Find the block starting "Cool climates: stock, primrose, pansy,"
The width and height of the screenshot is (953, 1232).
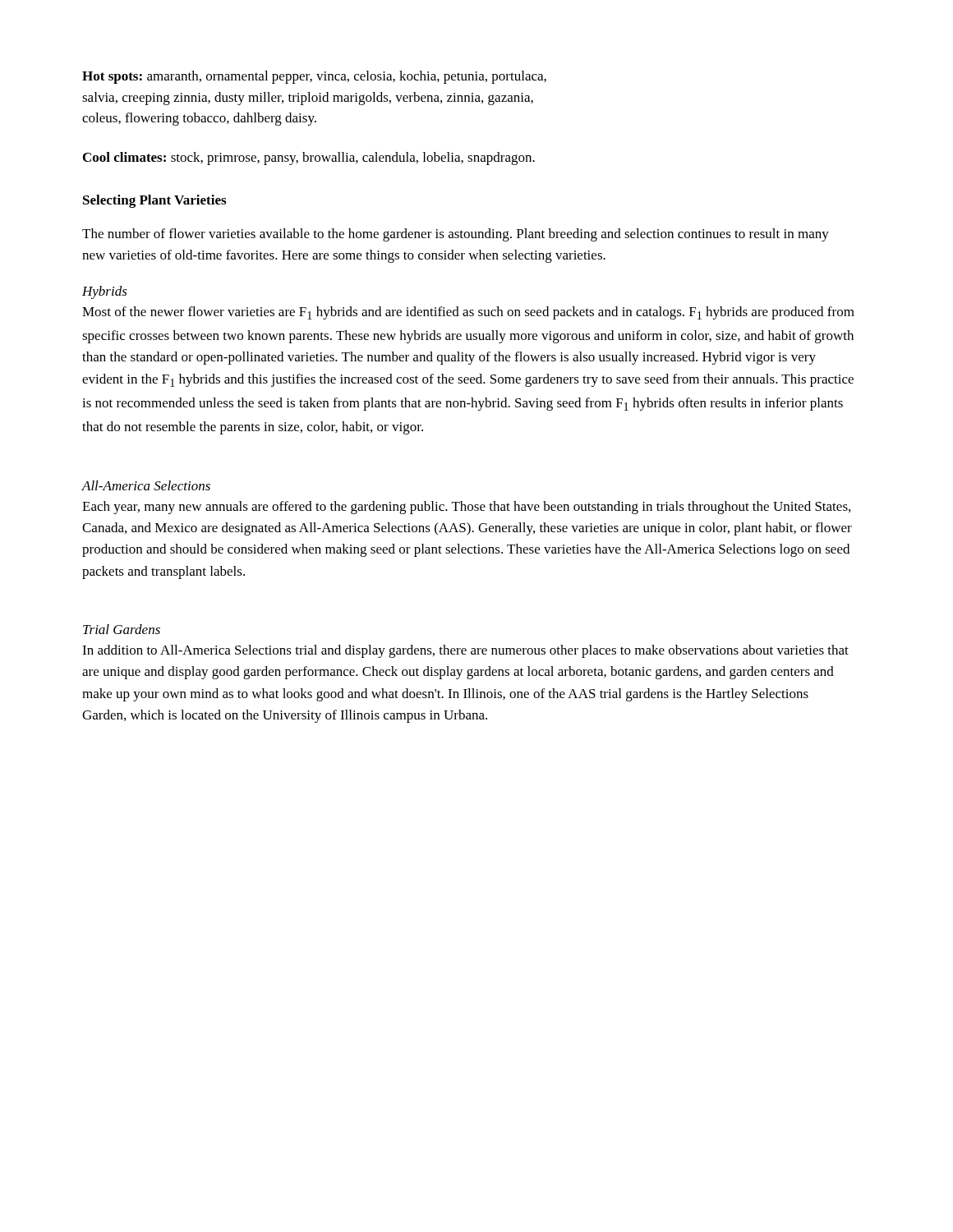click(x=309, y=157)
